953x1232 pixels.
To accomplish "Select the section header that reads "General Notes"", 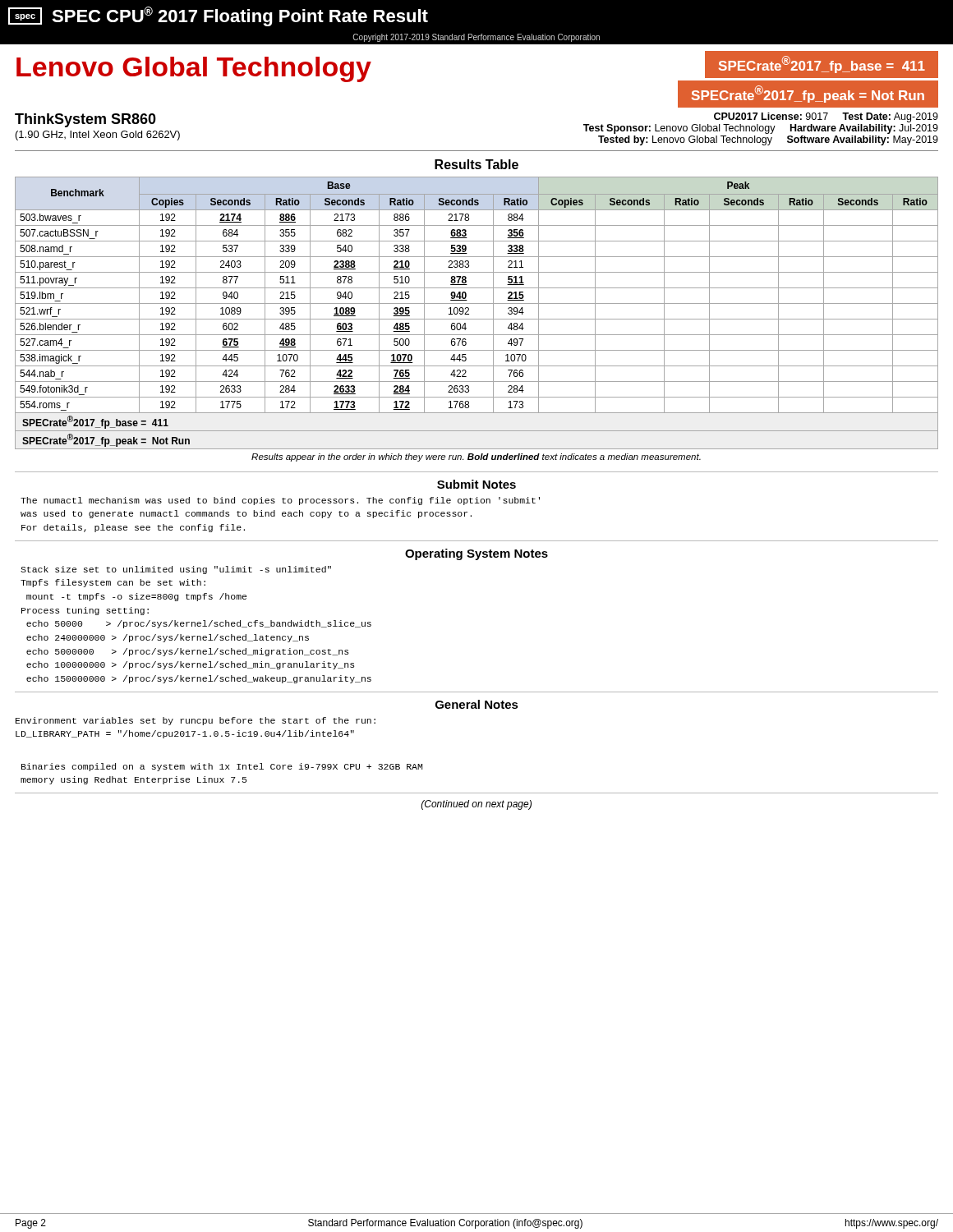I will coord(476,704).
